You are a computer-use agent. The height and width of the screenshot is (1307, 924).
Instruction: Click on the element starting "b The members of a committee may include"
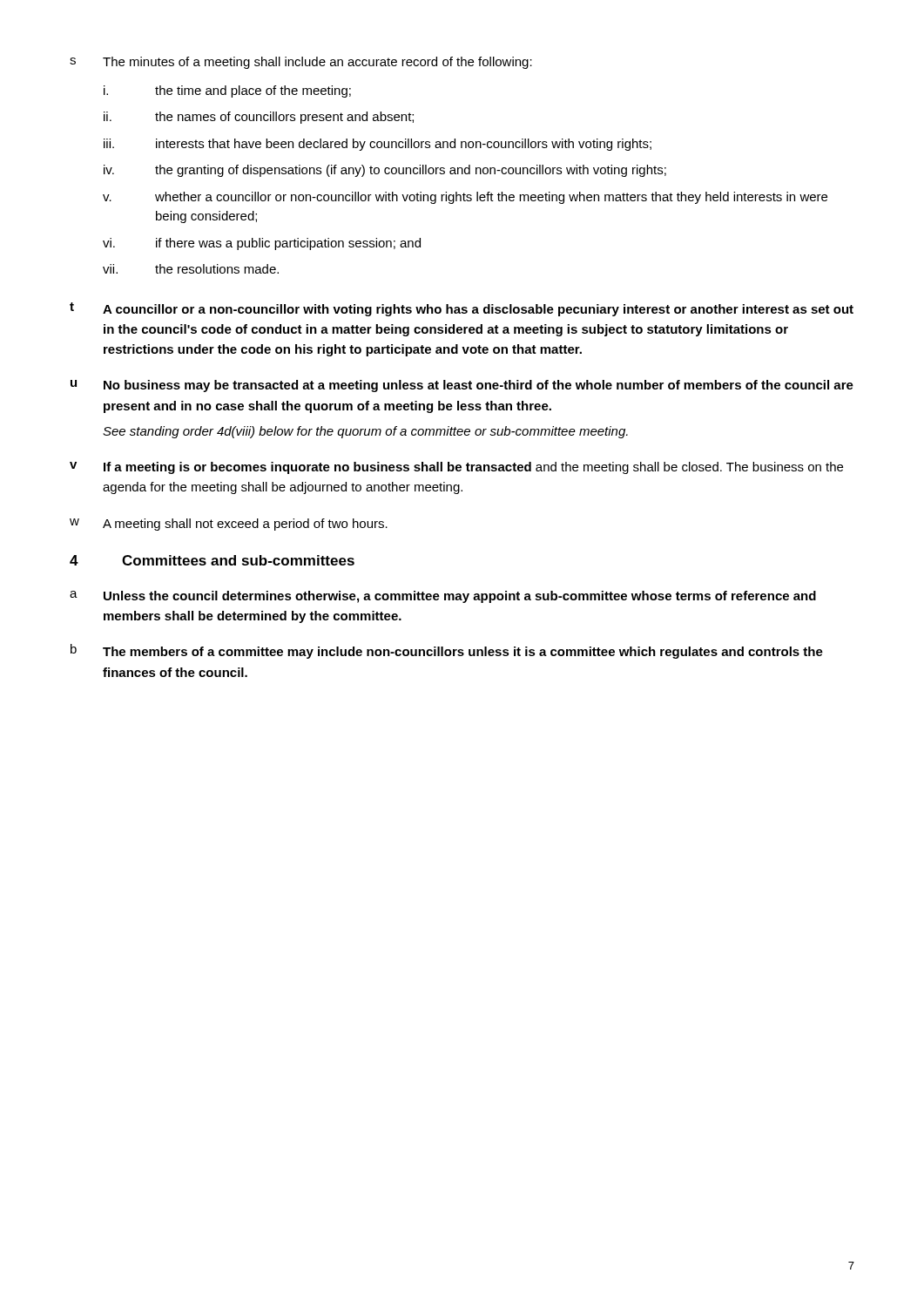click(462, 662)
